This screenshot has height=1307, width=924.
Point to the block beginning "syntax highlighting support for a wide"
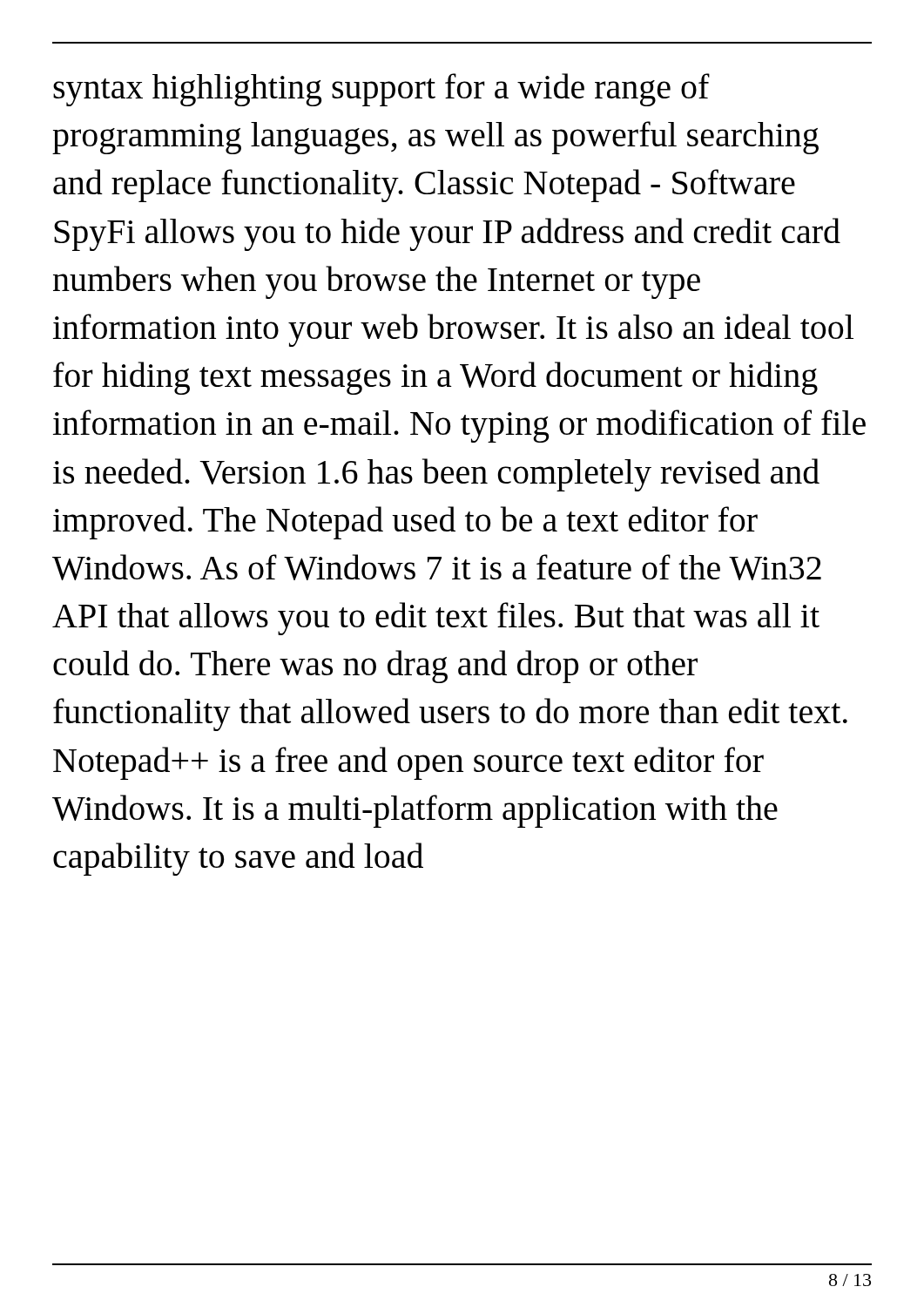pyautogui.click(x=460, y=471)
